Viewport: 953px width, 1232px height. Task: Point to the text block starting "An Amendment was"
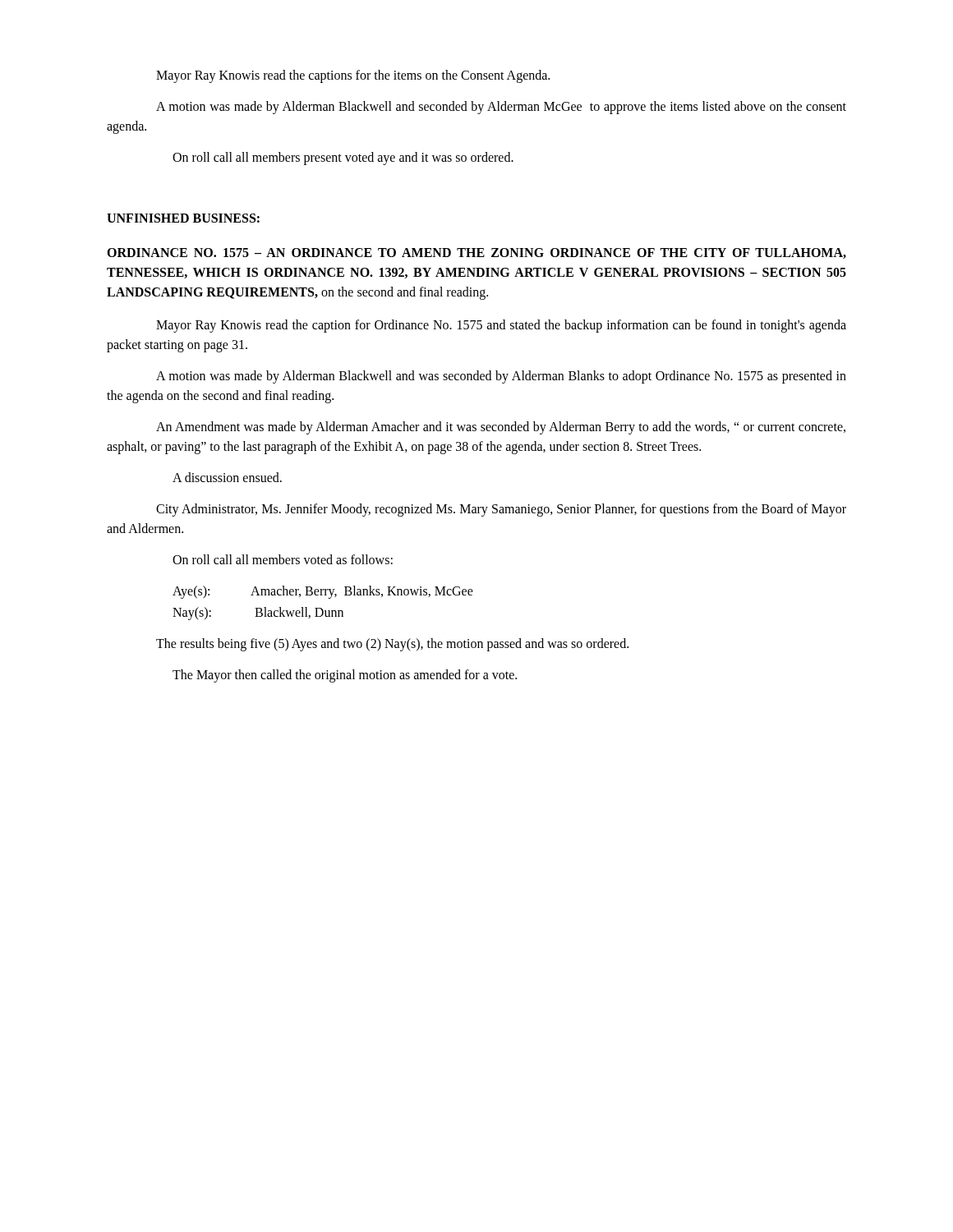(x=476, y=437)
